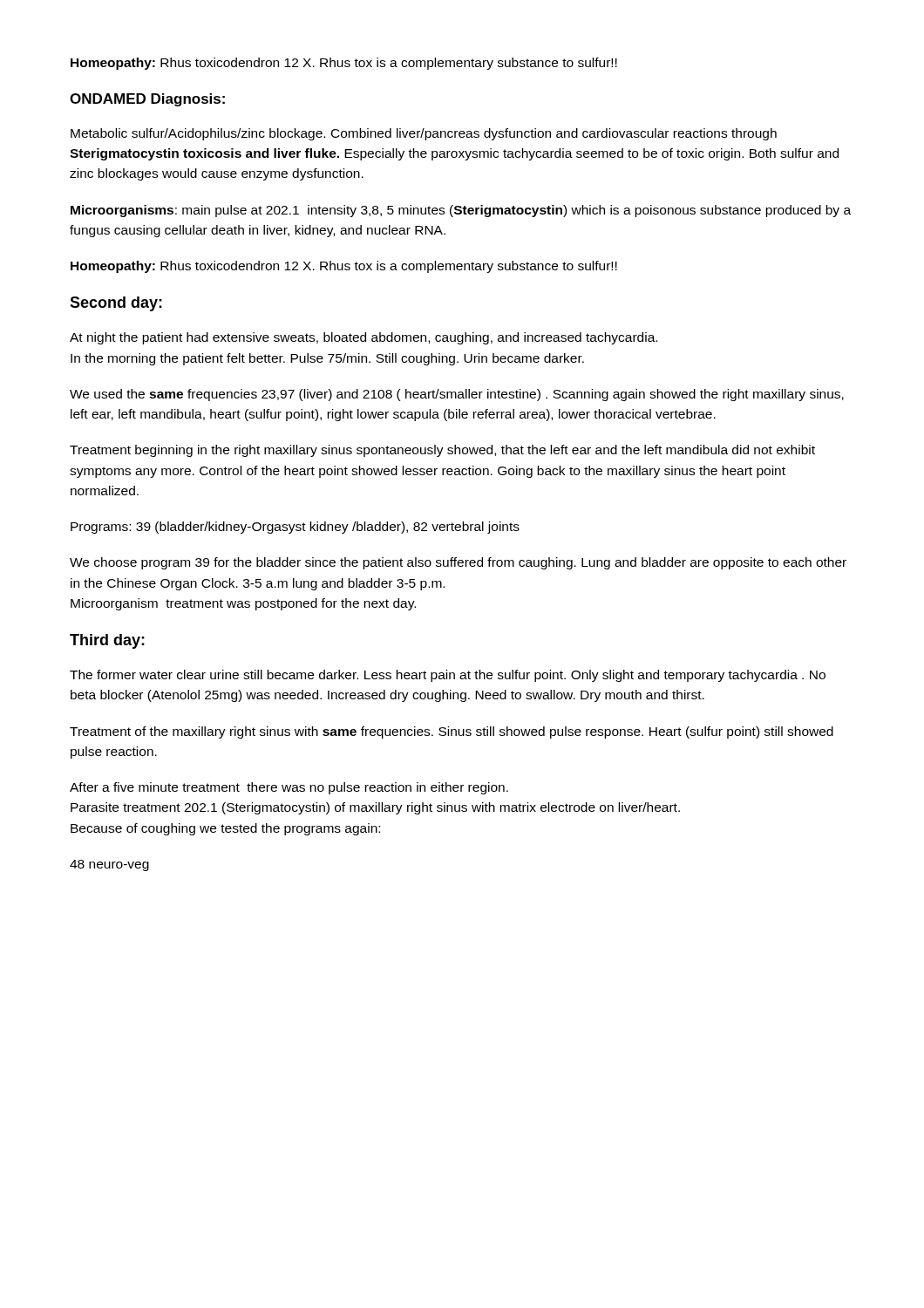Navigate to the element starting "Third day:"

108,640
